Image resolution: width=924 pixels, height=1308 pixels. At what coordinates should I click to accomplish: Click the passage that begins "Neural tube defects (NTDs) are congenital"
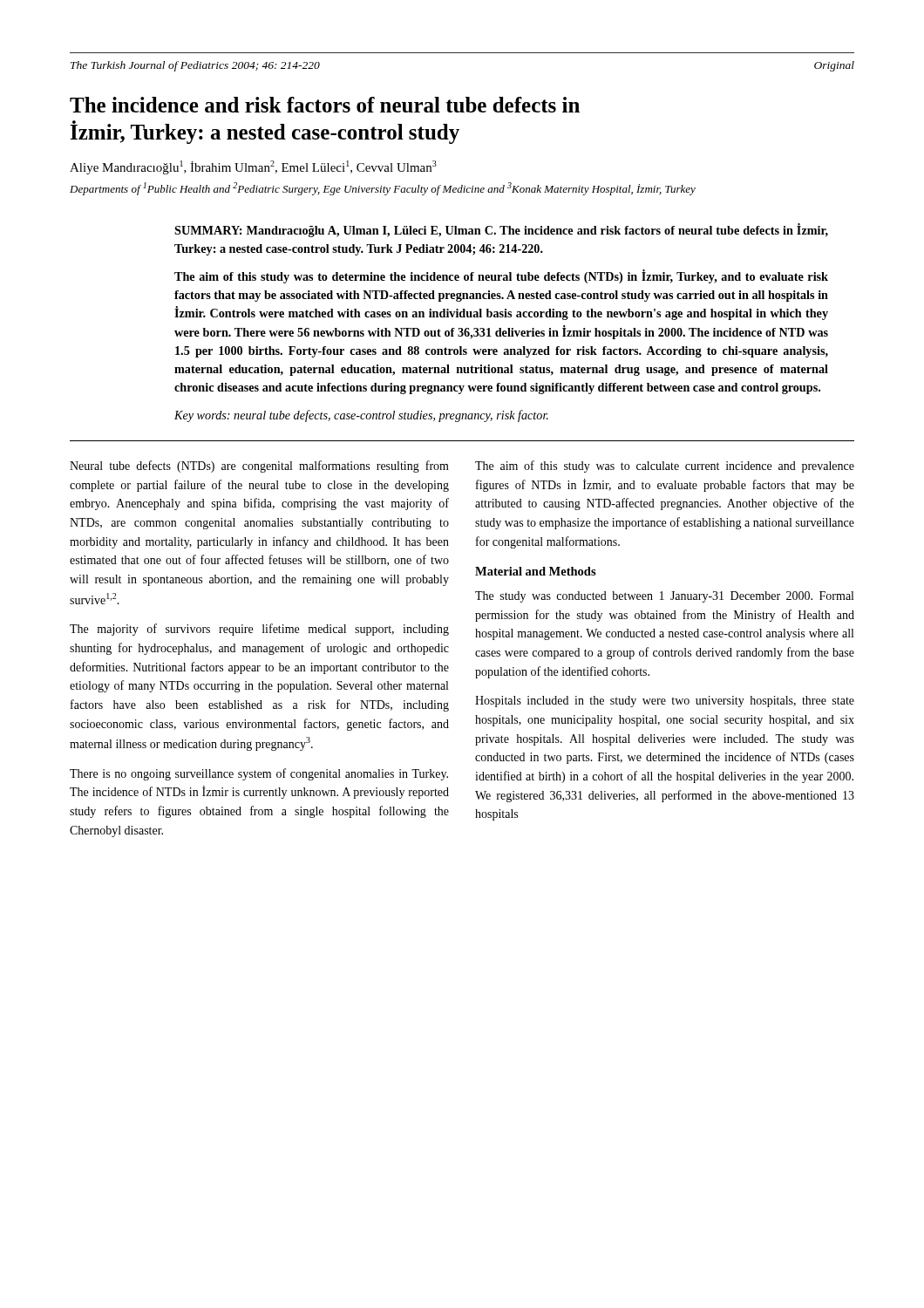tap(259, 533)
